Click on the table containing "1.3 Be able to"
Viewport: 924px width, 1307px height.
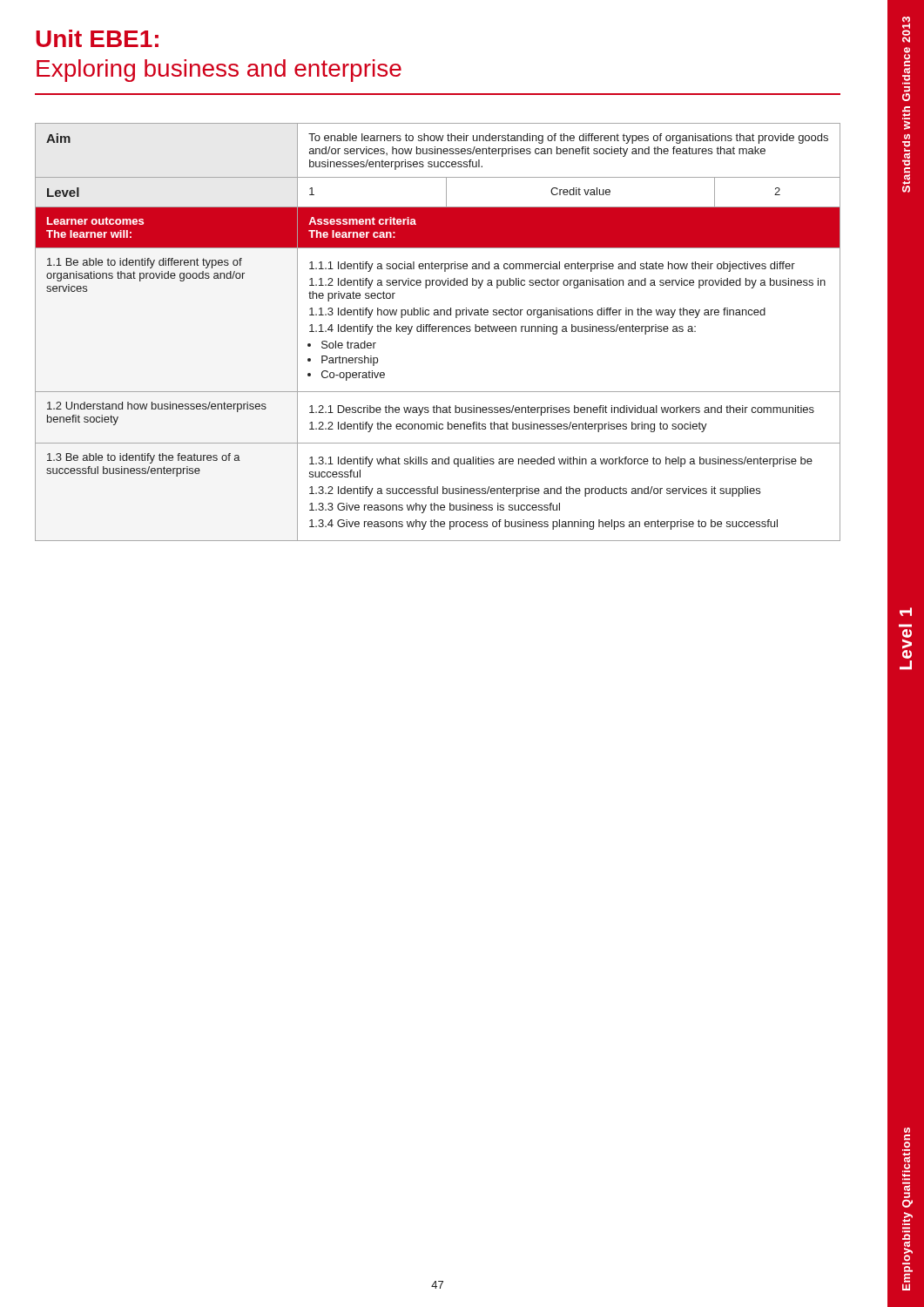pos(438,323)
